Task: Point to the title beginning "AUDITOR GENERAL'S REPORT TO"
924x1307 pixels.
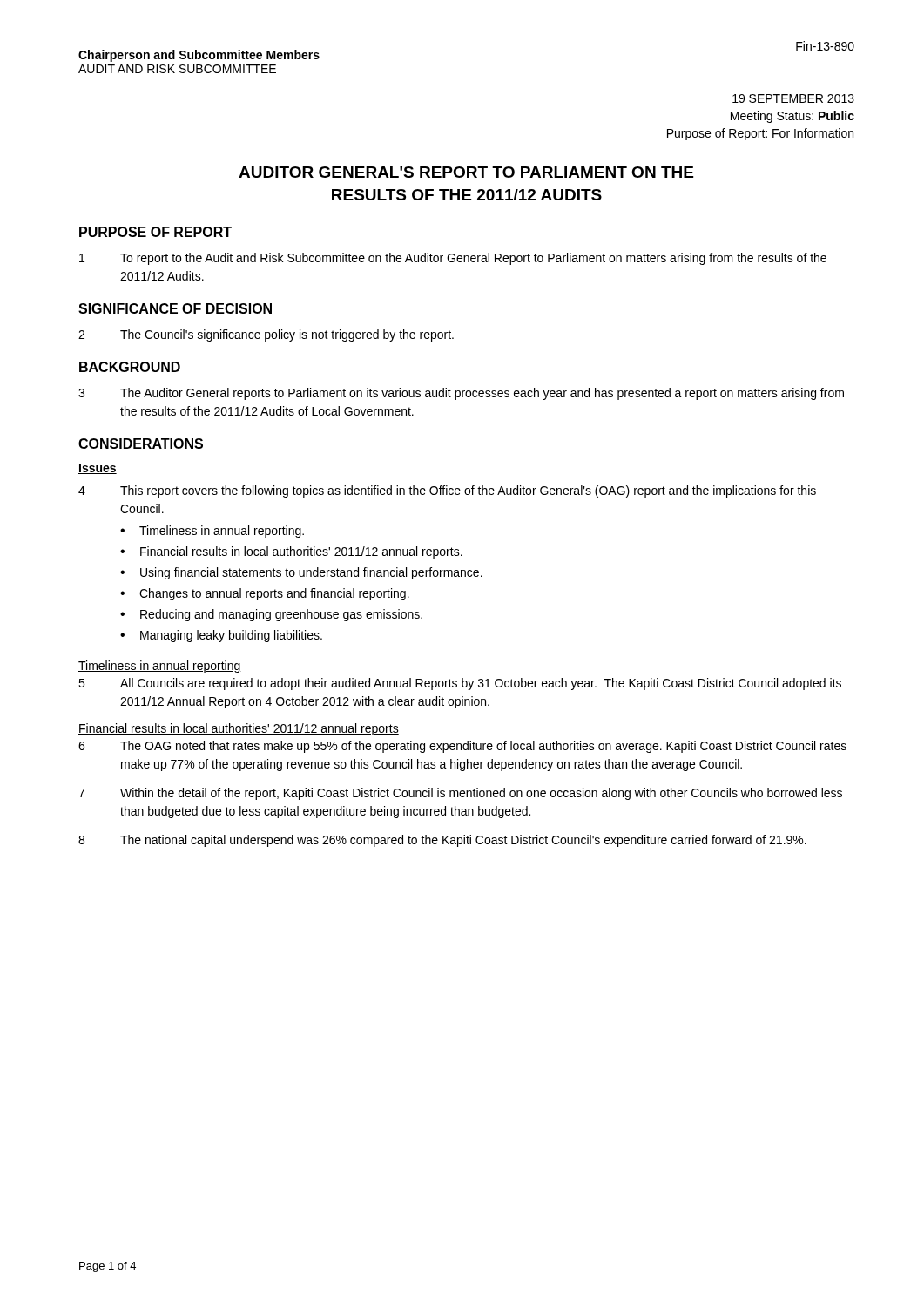Action: coord(466,183)
